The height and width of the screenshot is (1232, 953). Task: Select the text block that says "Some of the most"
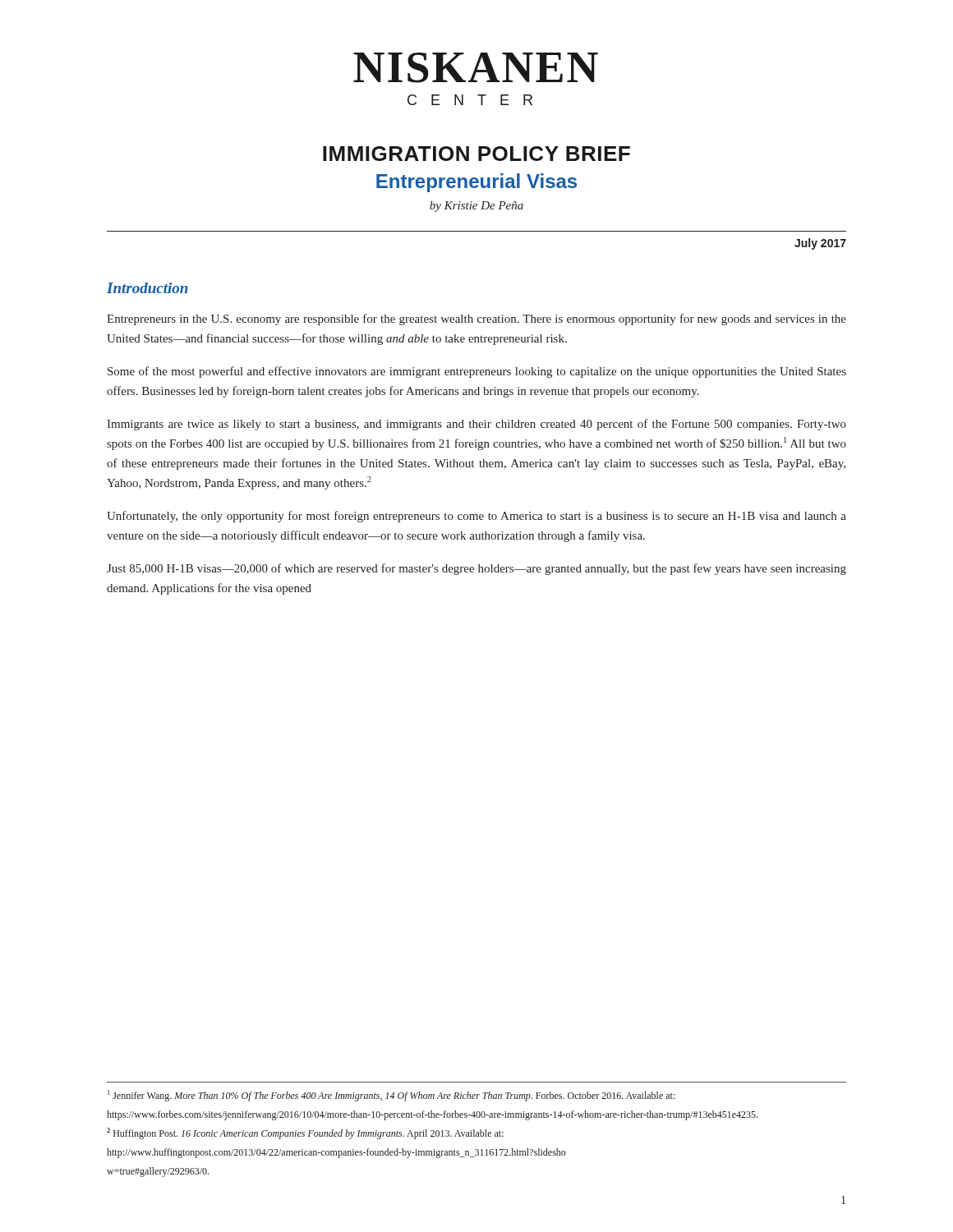point(476,381)
